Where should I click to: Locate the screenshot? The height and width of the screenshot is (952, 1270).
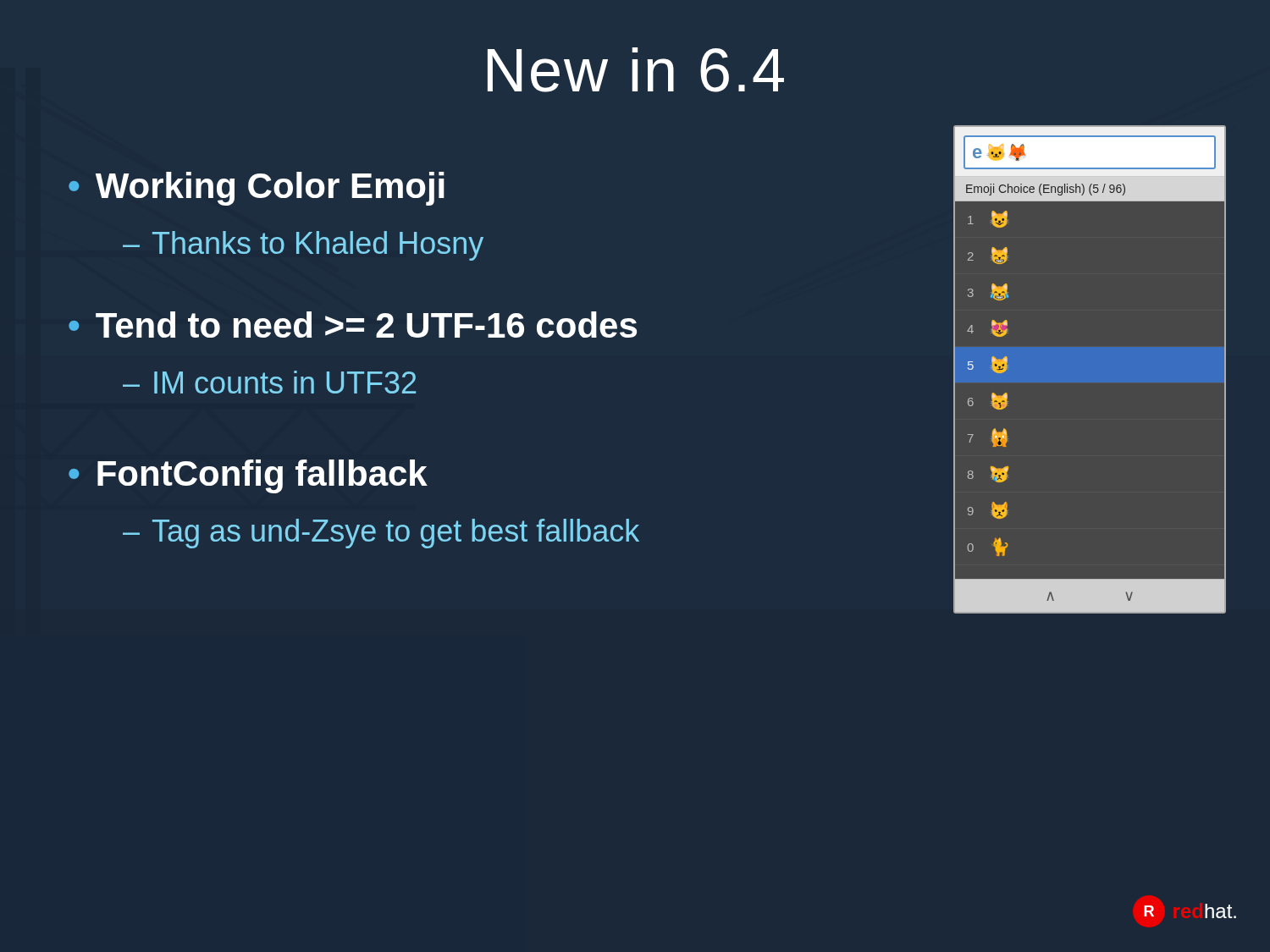click(x=1090, y=369)
